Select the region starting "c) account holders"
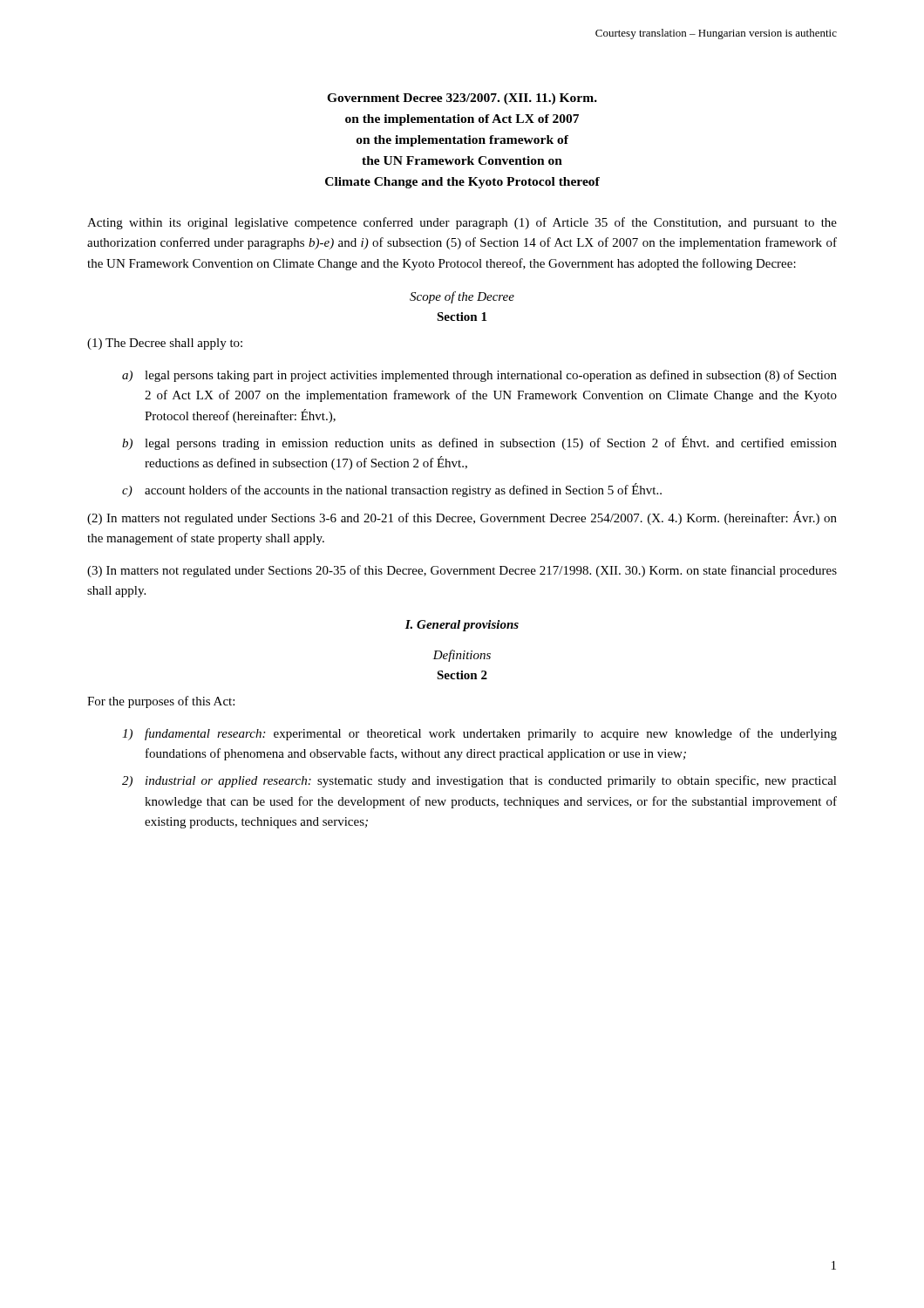This screenshot has height=1308, width=924. tap(479, 491)
